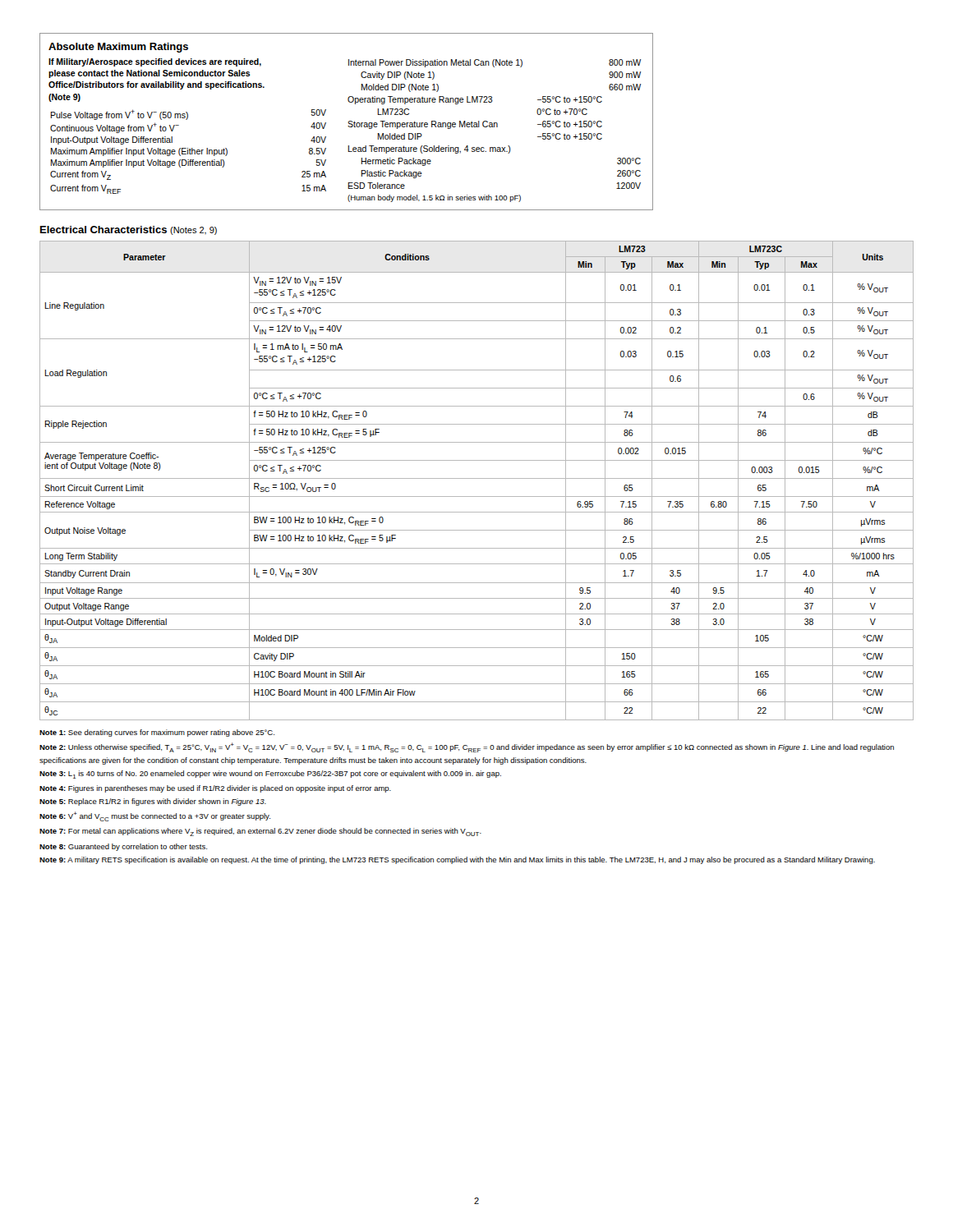Select the footnote that reads "Note 1: See derating curves"
This screenshot has height=1232, width=953.
157,733
